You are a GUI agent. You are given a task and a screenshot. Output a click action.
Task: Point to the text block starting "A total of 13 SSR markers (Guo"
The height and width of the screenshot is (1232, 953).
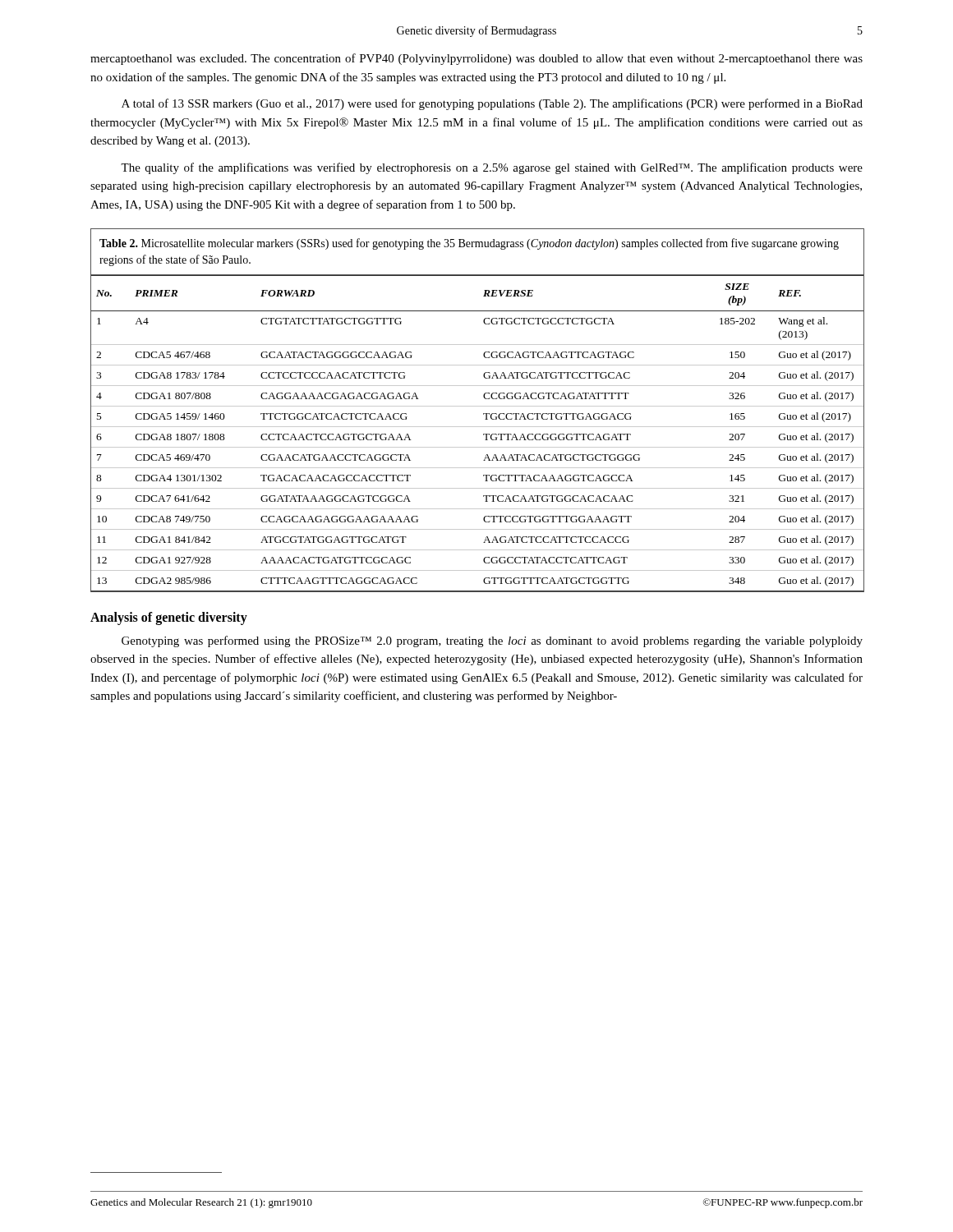[x=476, y=122]
